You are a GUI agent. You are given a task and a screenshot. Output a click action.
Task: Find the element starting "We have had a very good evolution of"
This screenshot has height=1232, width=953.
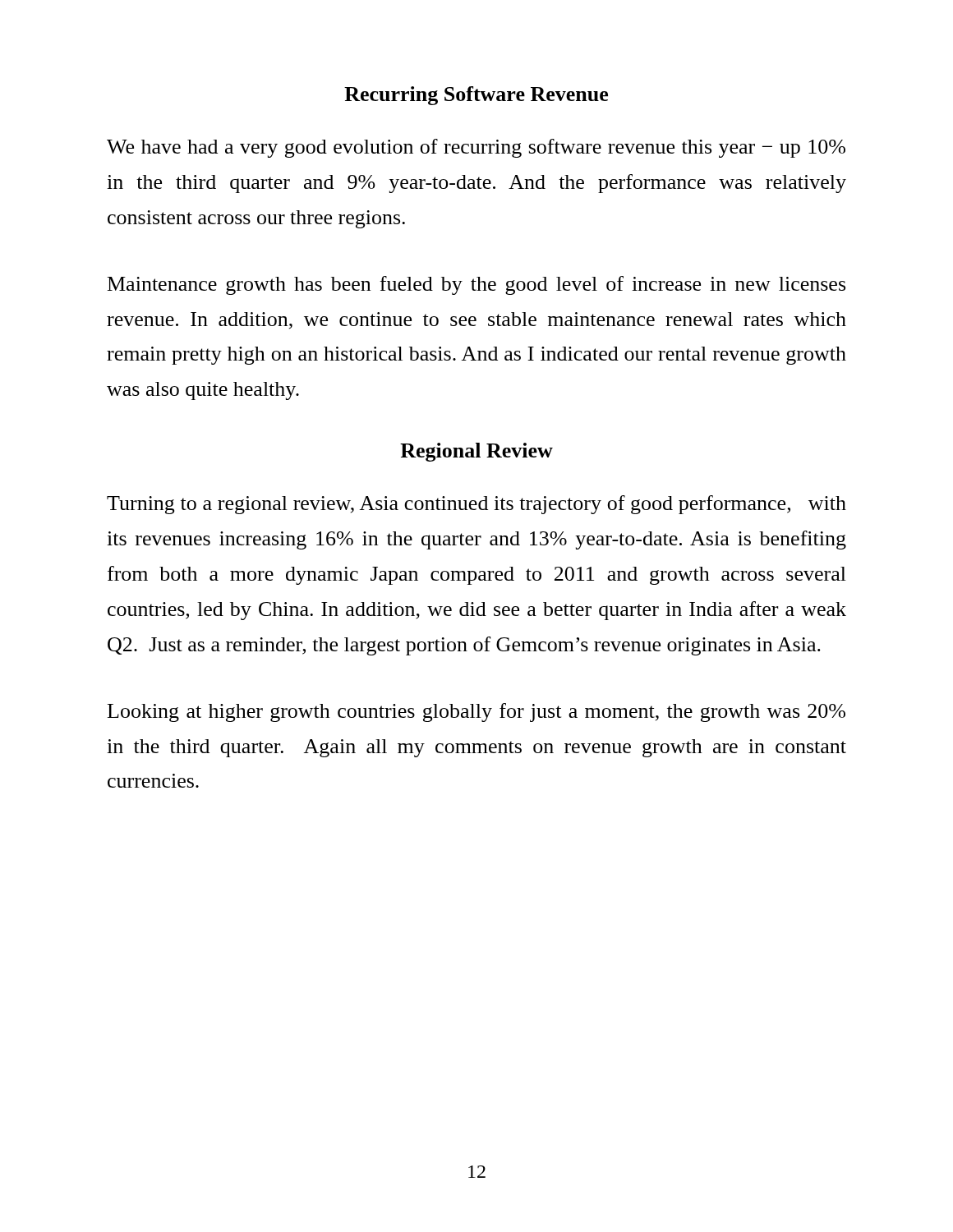pos(476,182)
